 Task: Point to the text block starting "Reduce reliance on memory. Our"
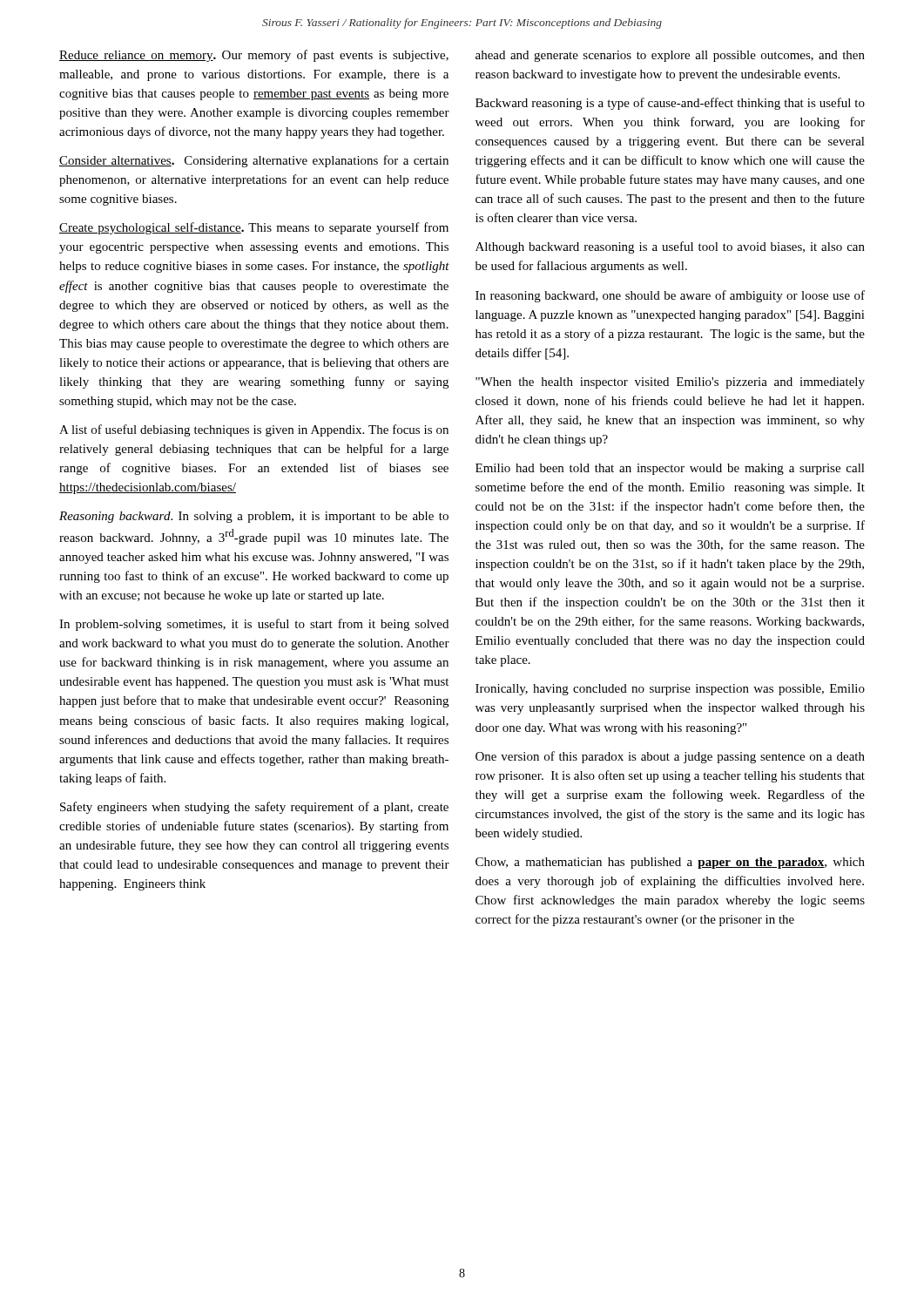pos(254,93)
